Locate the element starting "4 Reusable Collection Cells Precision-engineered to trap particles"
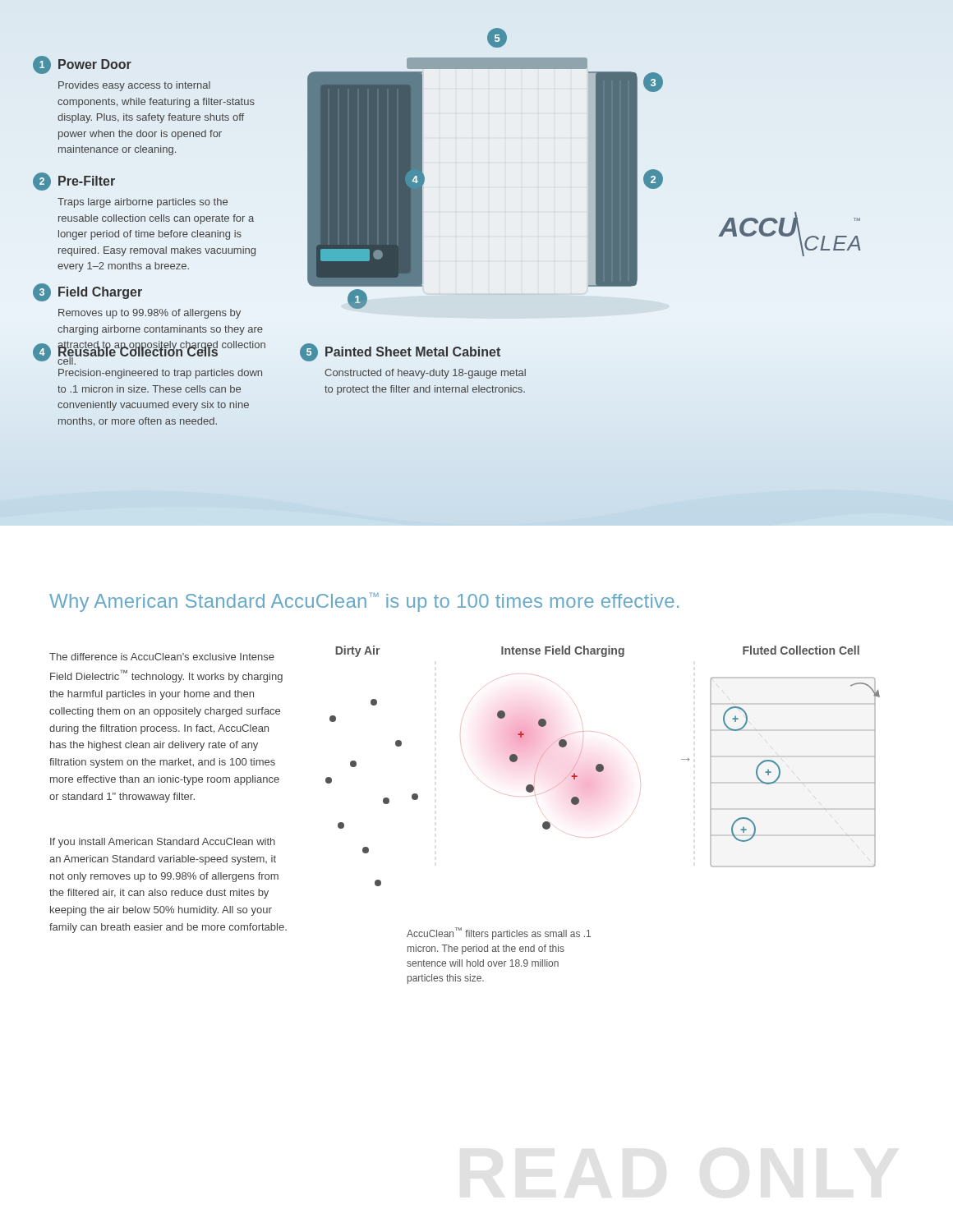 click(150, 386)
